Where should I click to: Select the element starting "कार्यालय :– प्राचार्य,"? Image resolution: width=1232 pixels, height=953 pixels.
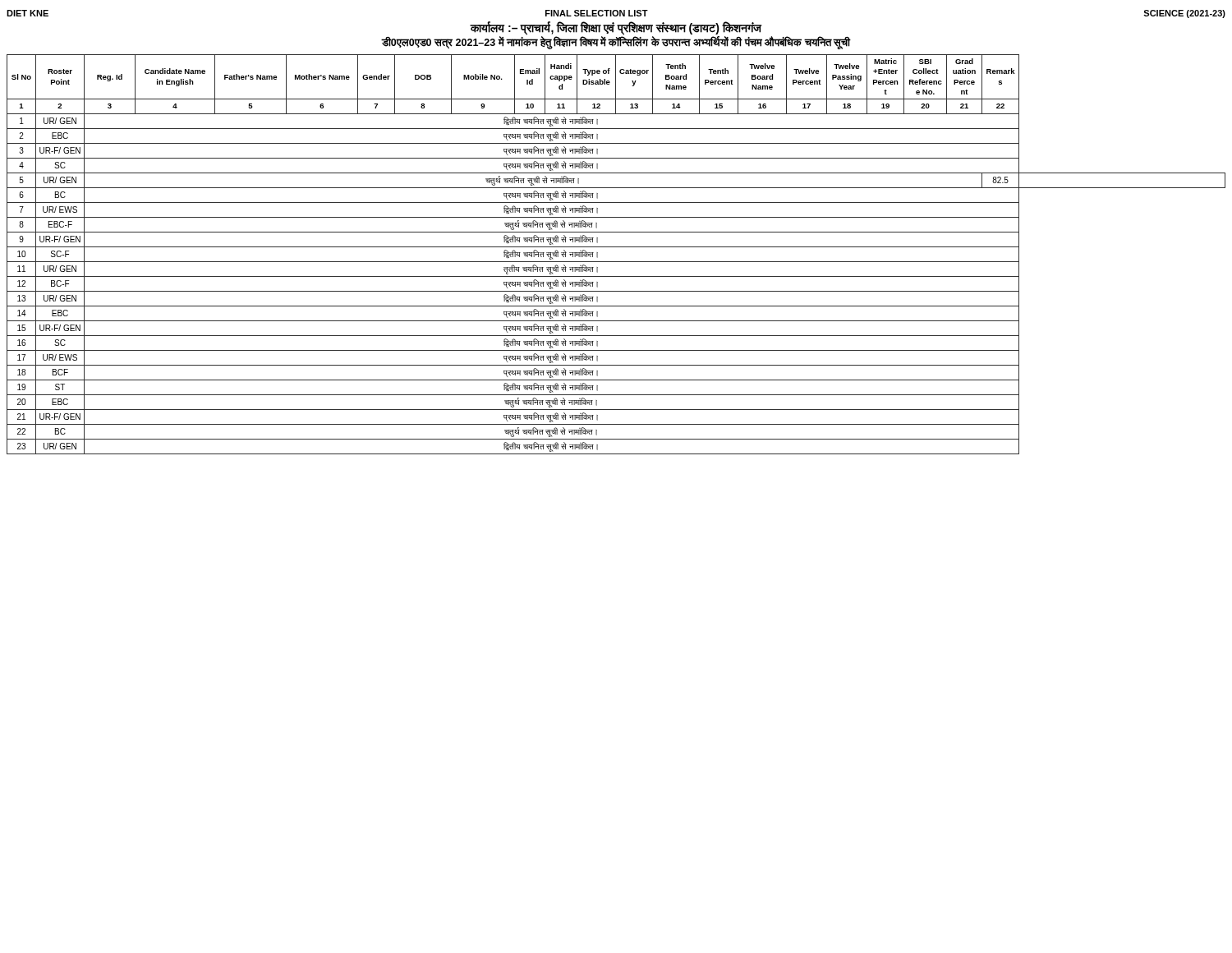[x=616, y=35]
